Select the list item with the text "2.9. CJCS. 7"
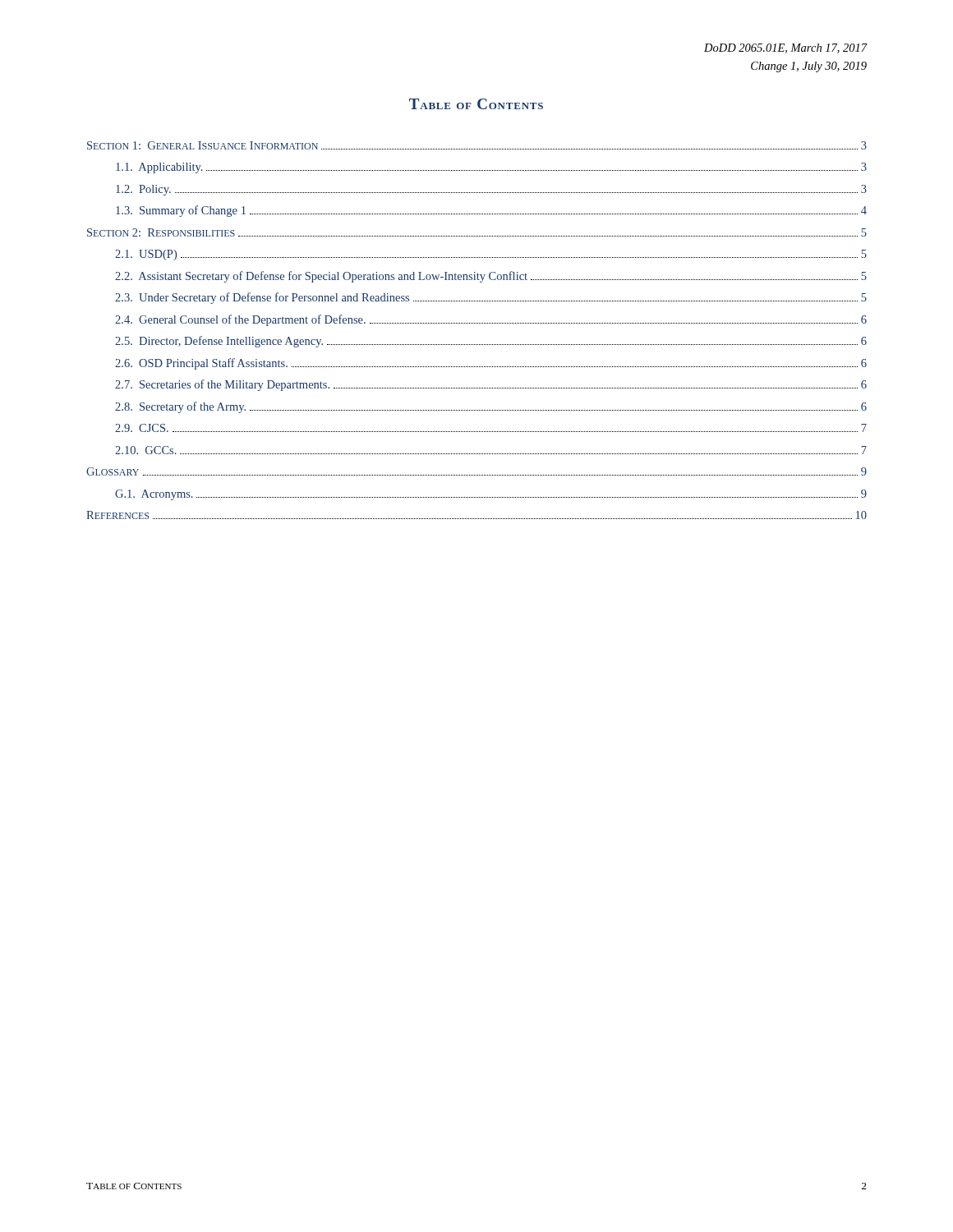 [x=491, y=428]
